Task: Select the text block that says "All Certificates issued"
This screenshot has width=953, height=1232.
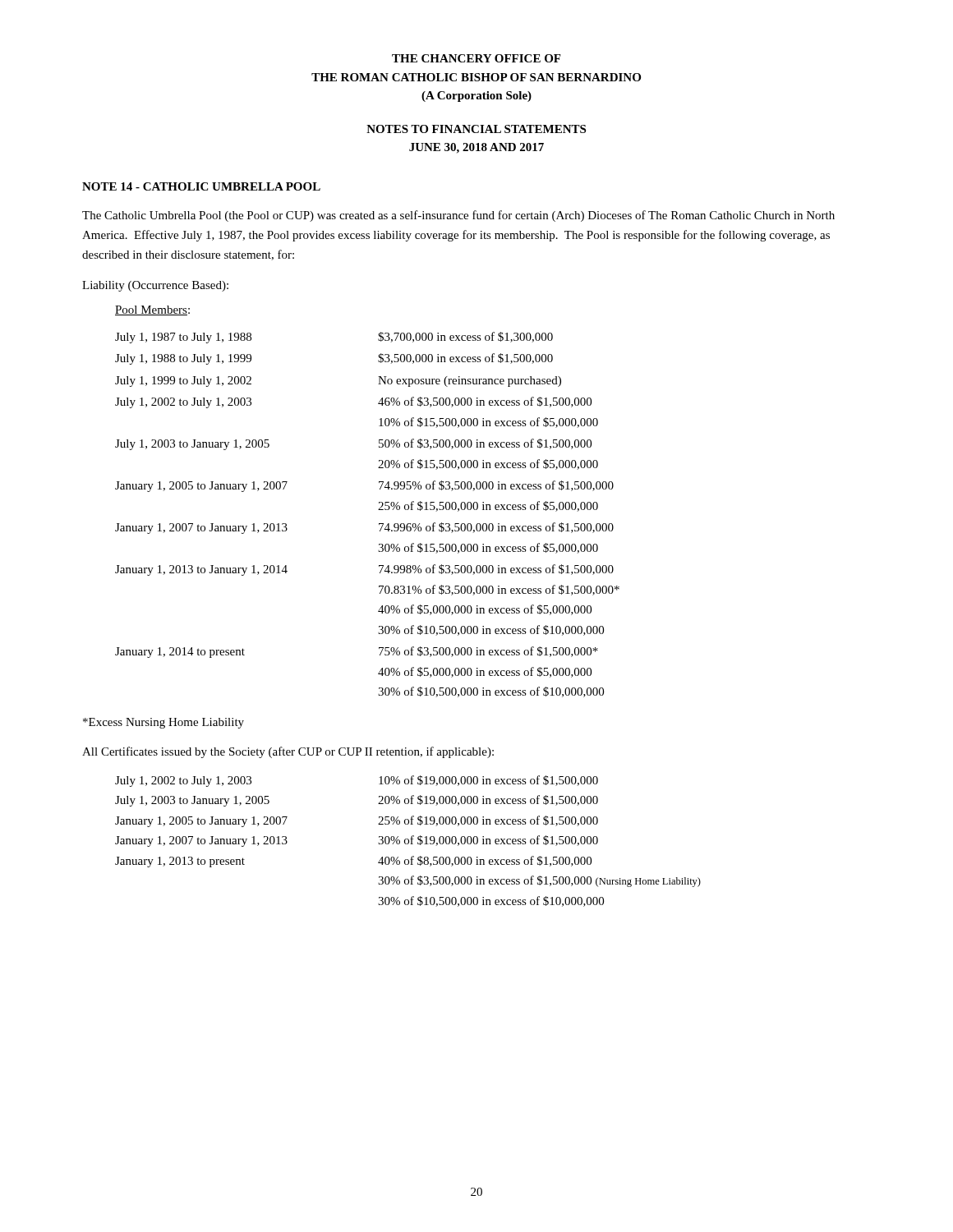Action: click(288, 752)
